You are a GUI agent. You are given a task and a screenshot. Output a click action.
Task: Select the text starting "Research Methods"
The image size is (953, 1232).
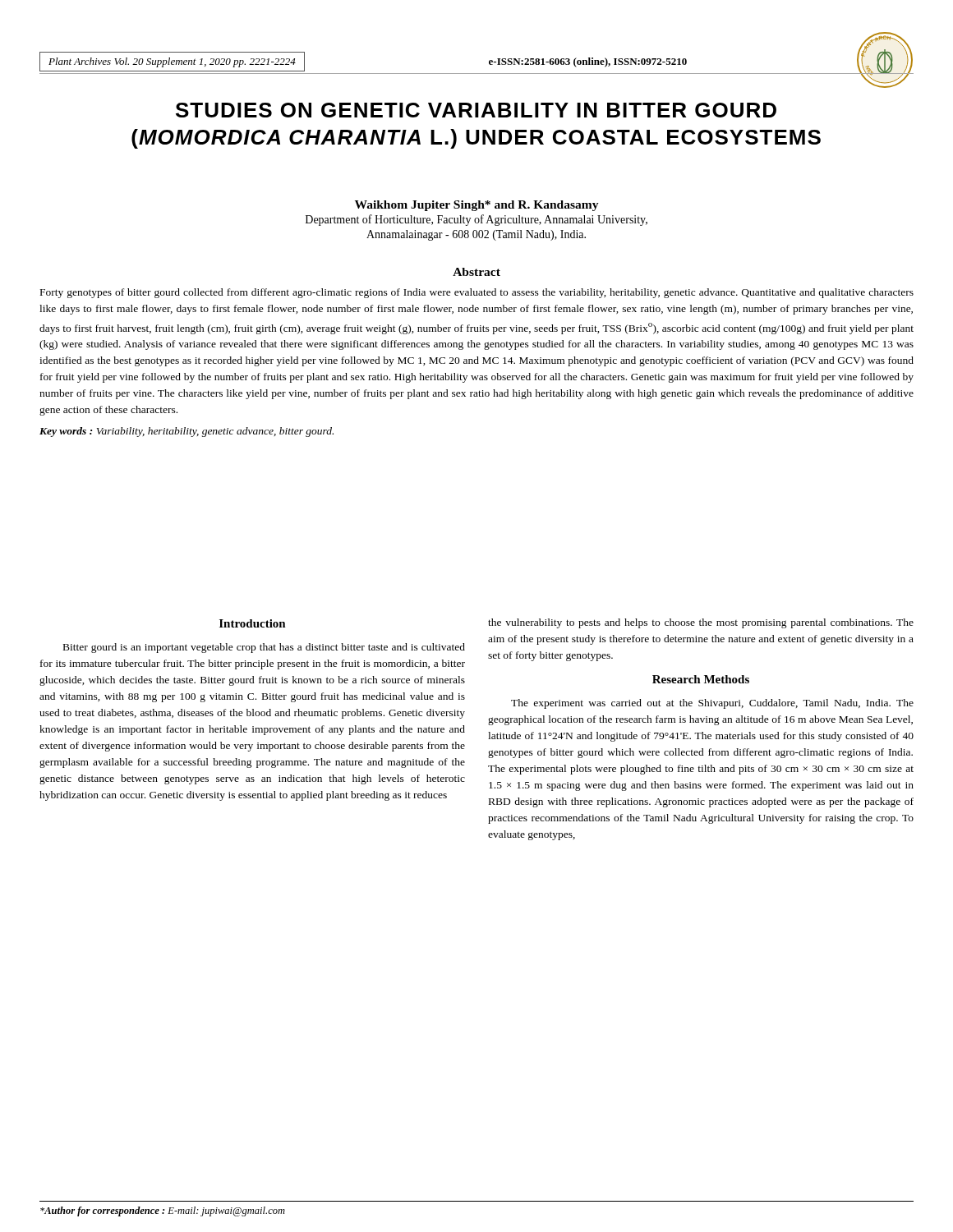[x=701, y=679]
